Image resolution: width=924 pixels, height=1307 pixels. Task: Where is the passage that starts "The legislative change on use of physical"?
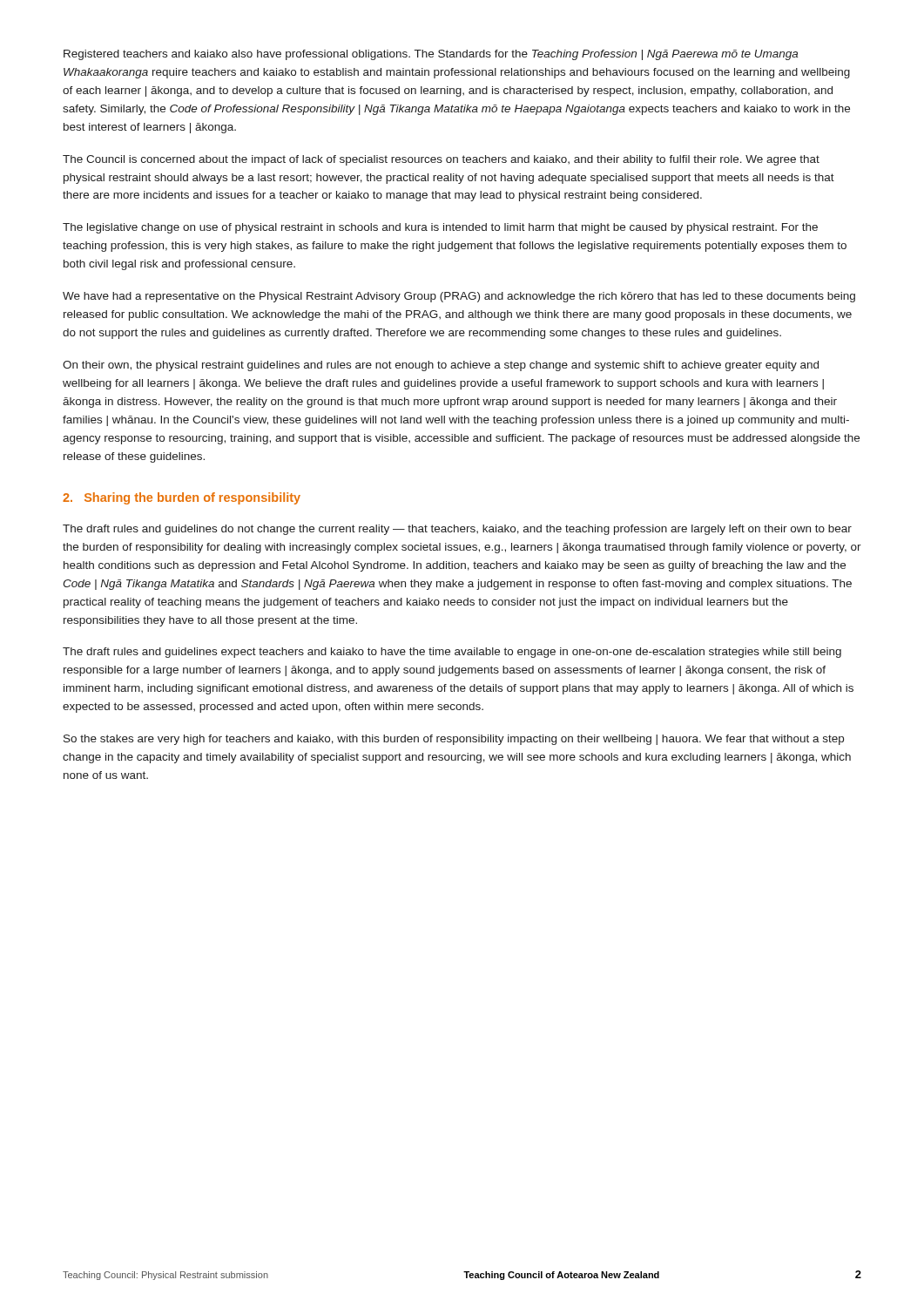462,246
